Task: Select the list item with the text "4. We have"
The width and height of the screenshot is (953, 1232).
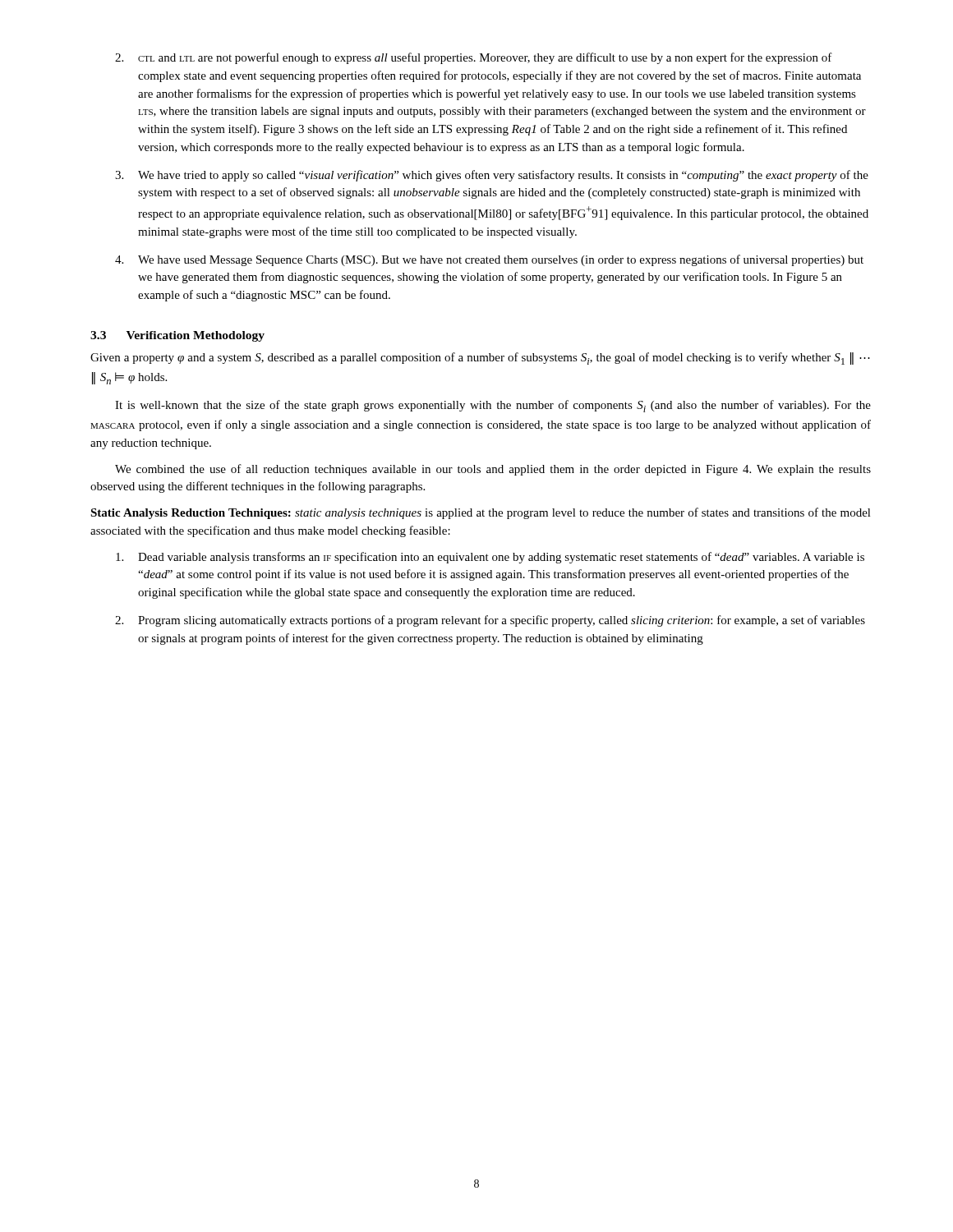Action: [x=493, y=278]
